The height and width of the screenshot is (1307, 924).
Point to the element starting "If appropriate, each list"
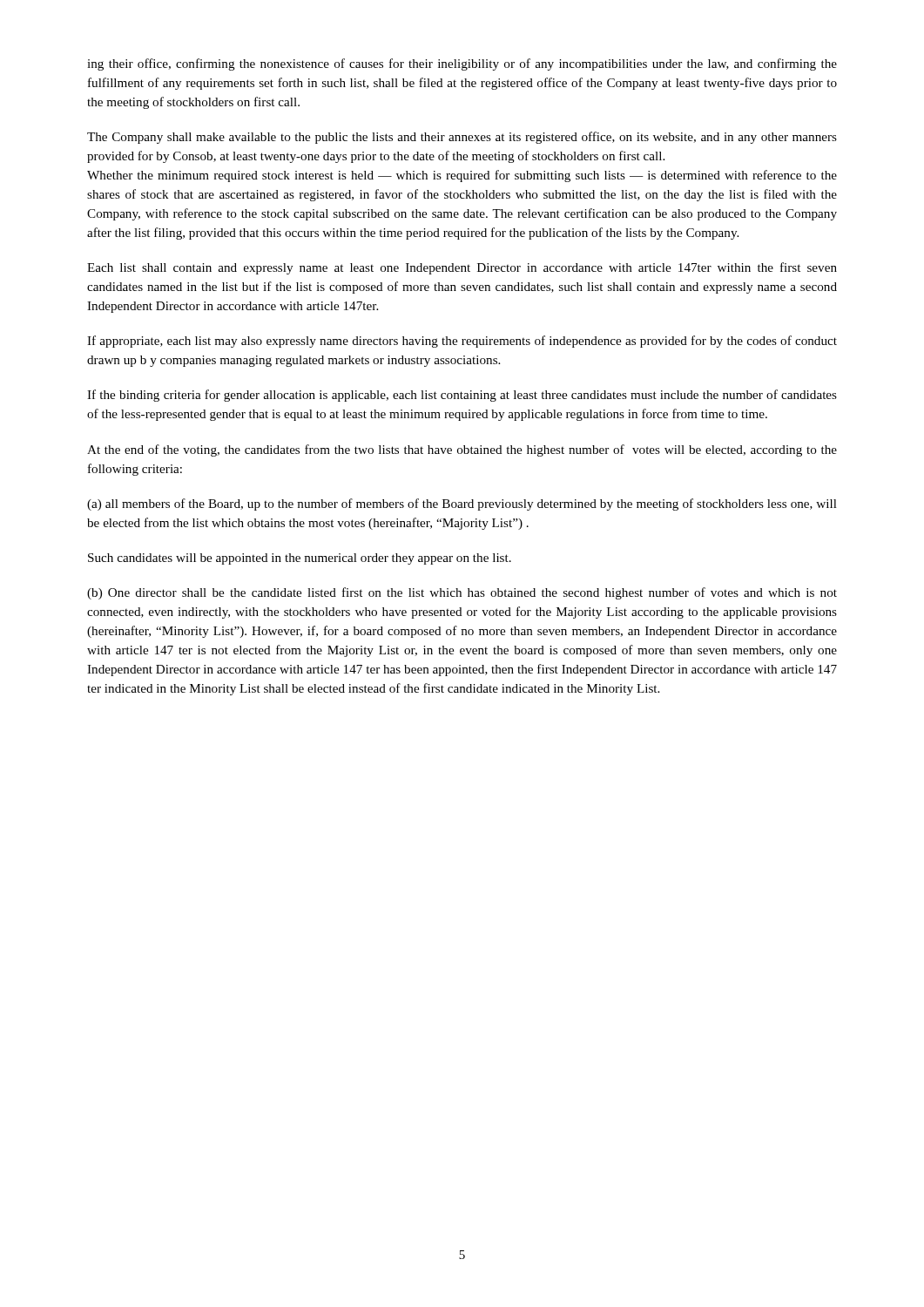tap(462, 350)
